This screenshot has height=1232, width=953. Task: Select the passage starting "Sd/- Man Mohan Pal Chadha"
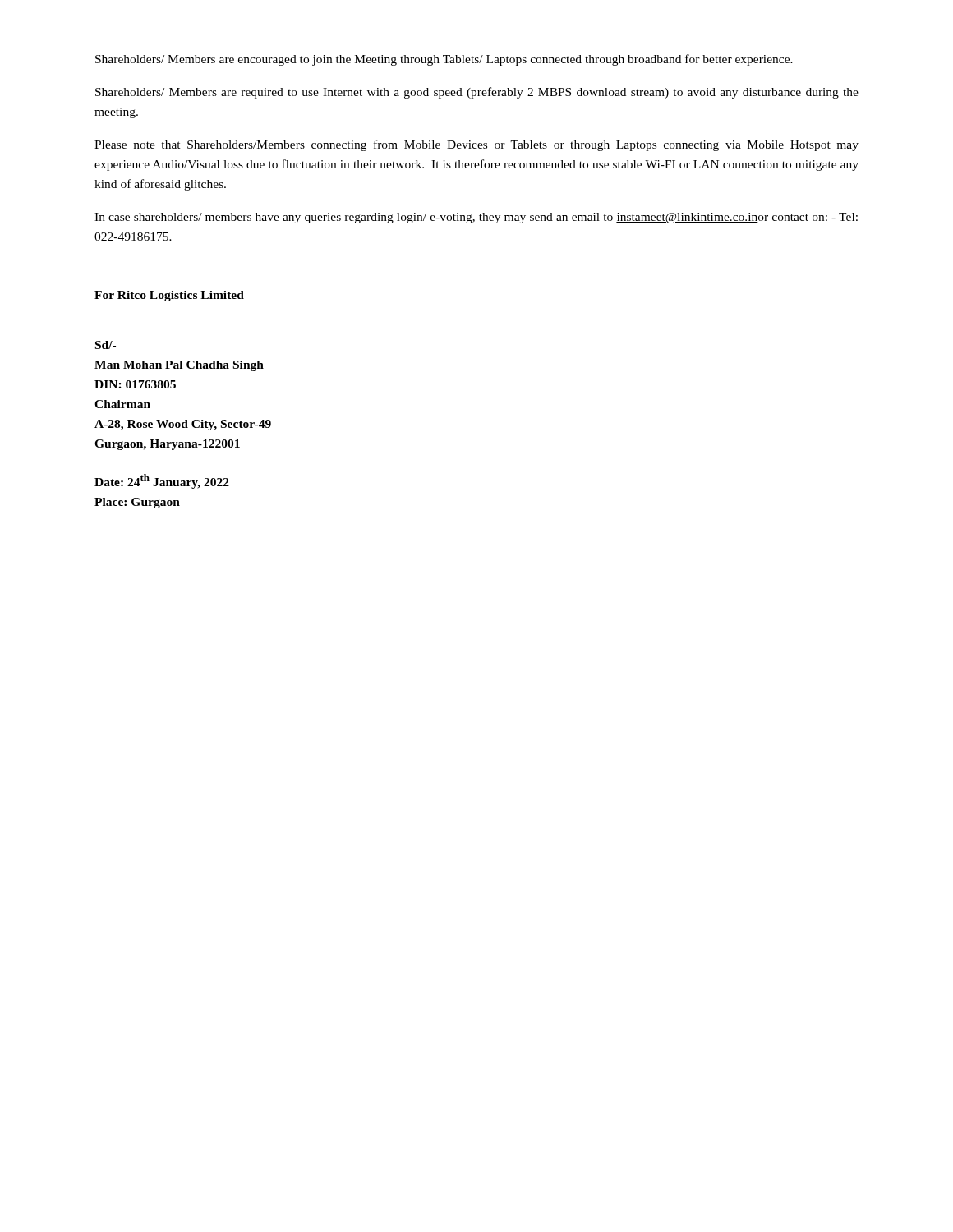pyautogui.click(x=106, y=345)
